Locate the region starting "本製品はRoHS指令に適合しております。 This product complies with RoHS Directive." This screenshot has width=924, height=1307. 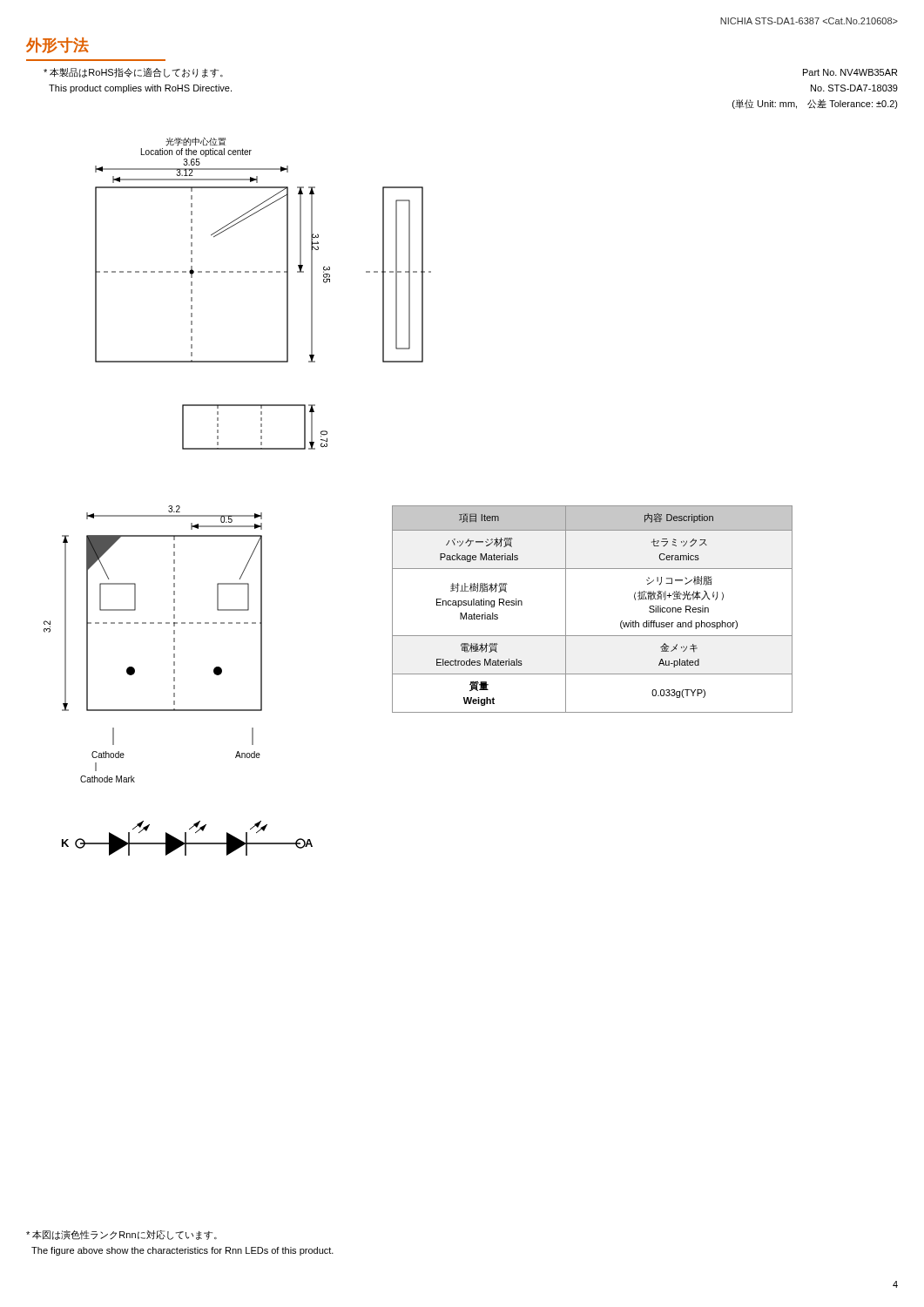[138, 80]
